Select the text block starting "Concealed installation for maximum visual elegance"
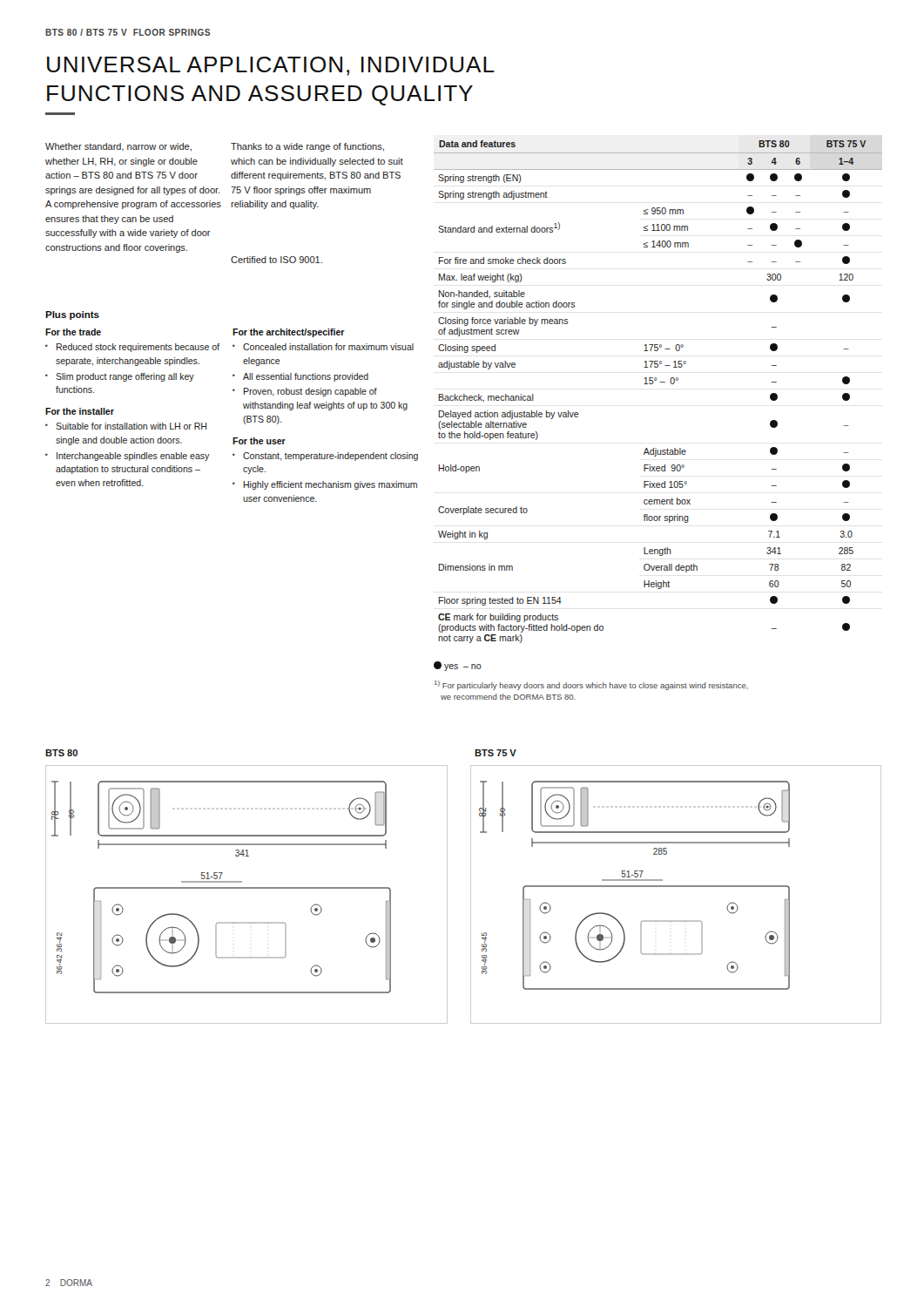924x1307 pixels. pos(328,354)
